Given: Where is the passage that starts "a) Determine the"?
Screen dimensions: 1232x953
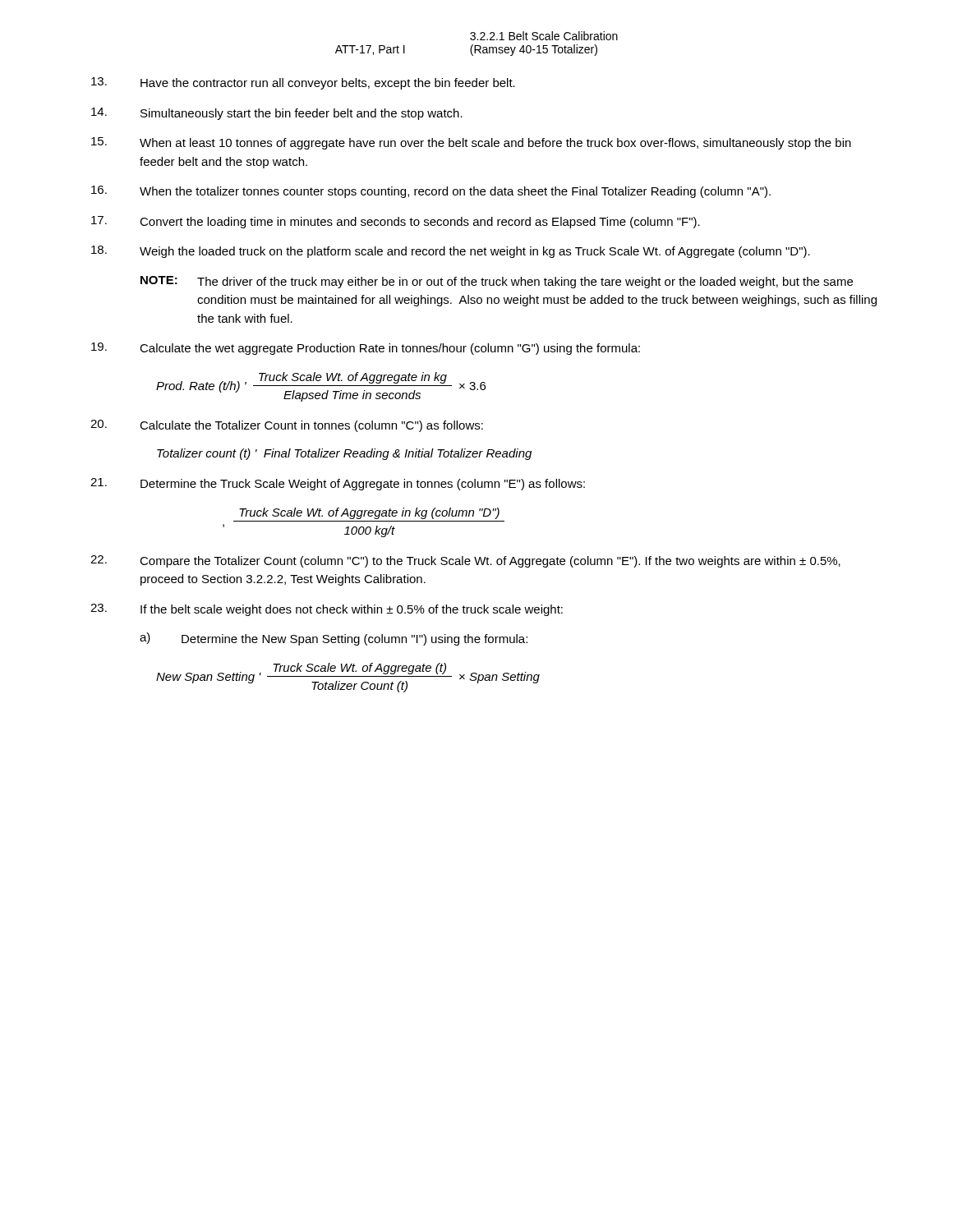Looking at the screenshot, I should pyautogui.click(x=509, y=639).
